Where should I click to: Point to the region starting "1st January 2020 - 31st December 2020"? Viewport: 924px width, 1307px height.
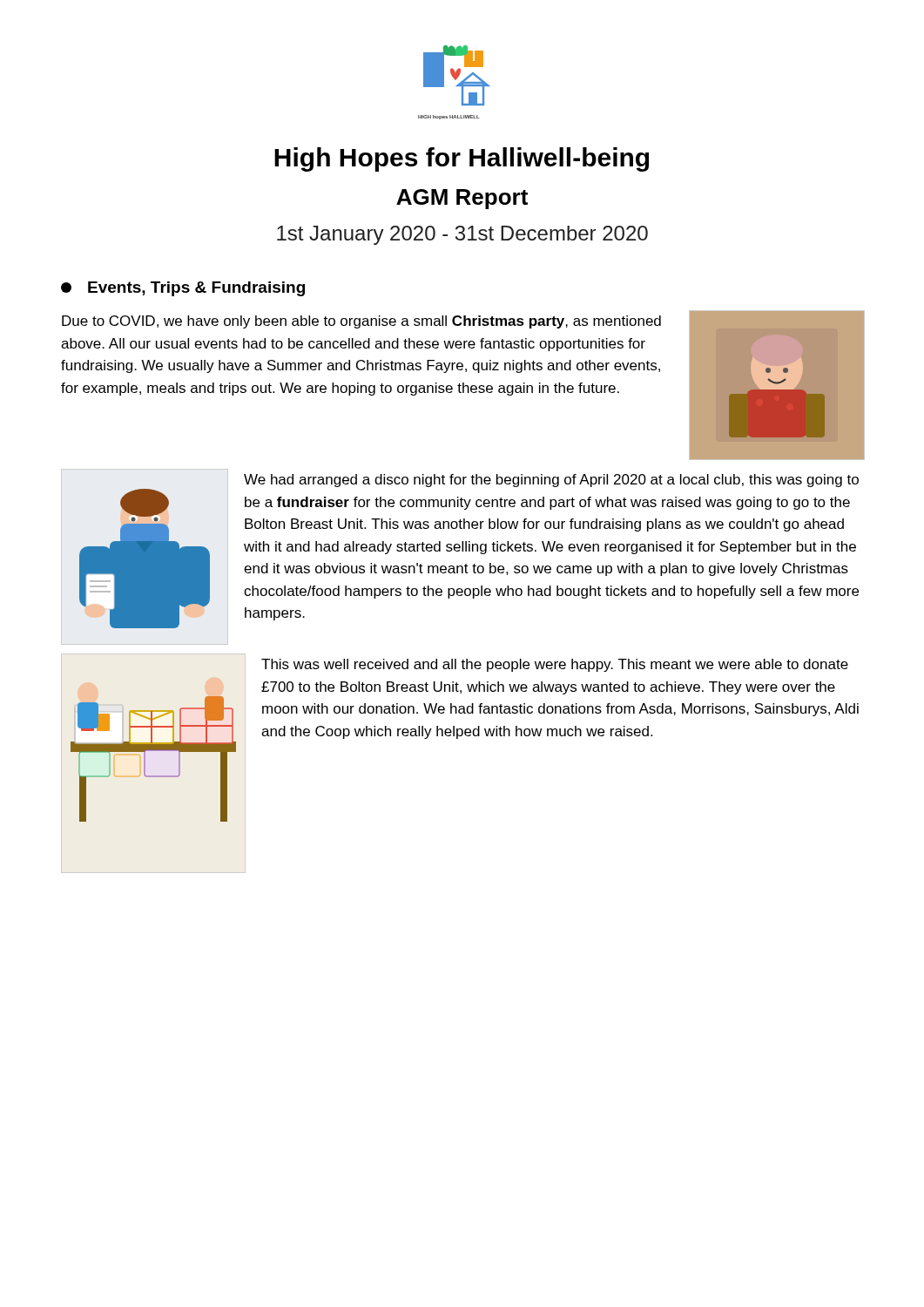462,233
